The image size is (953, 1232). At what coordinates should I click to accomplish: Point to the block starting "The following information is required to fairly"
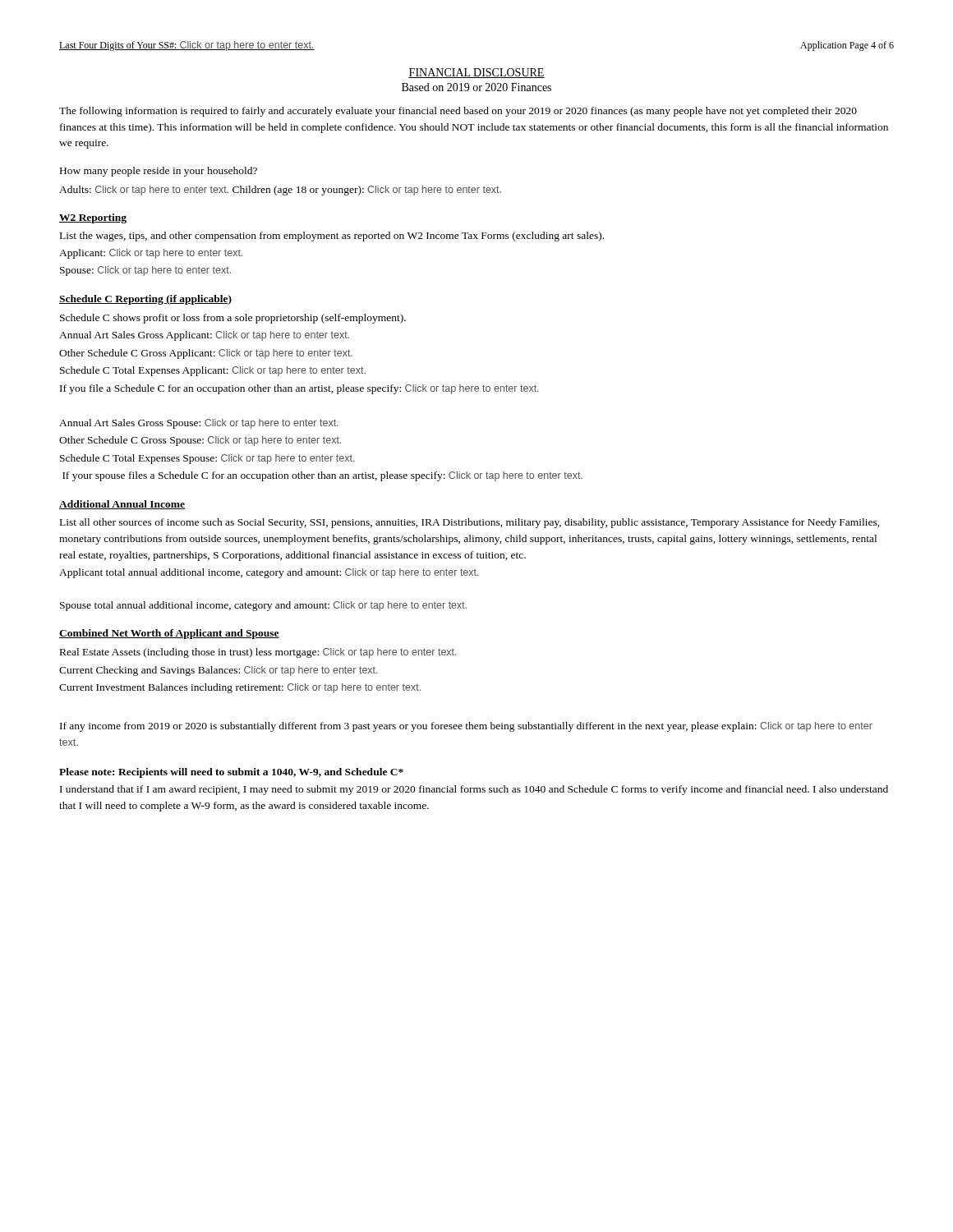click(474, 127)
